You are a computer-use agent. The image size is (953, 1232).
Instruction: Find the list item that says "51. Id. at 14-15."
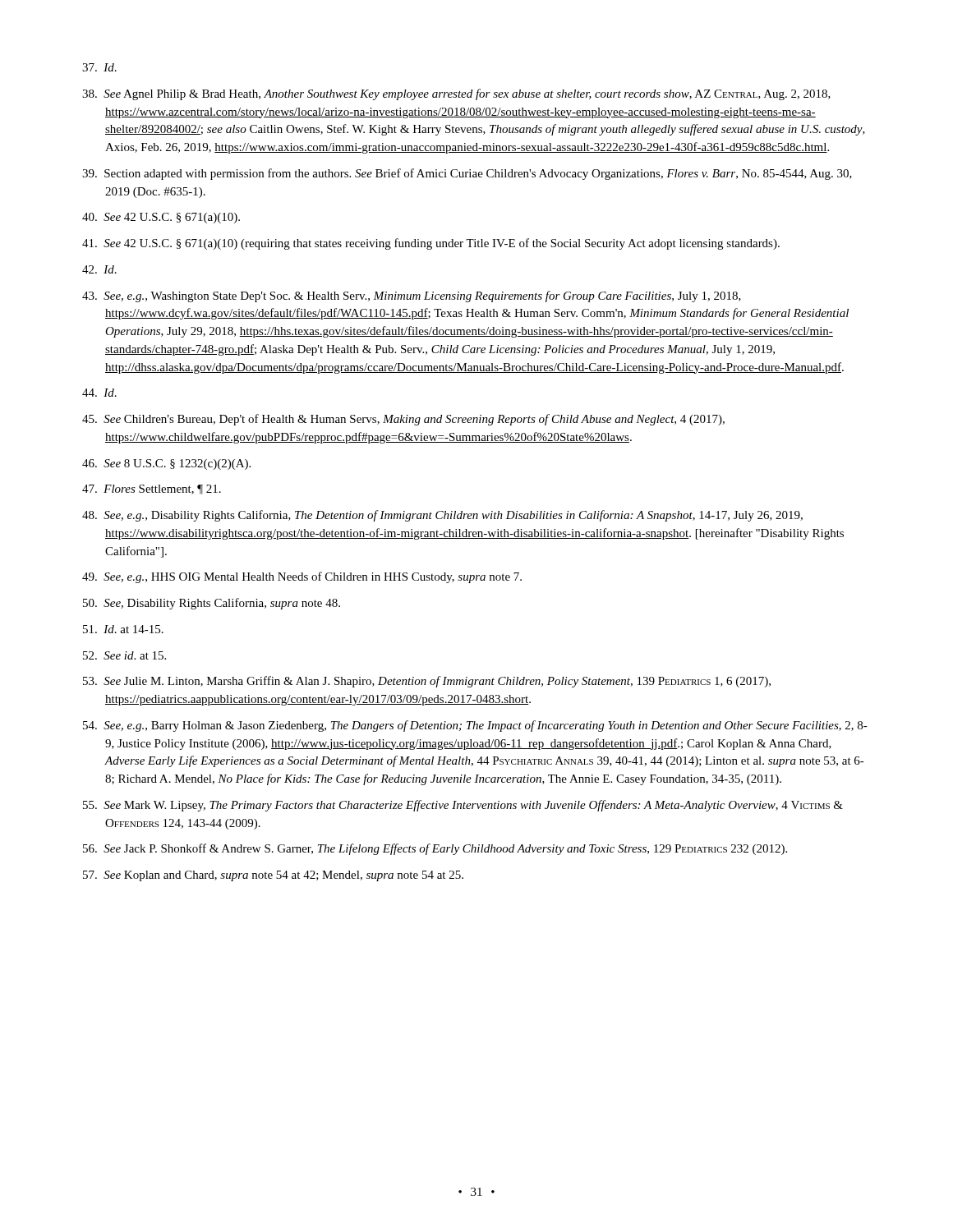click(x=123, y=629)
